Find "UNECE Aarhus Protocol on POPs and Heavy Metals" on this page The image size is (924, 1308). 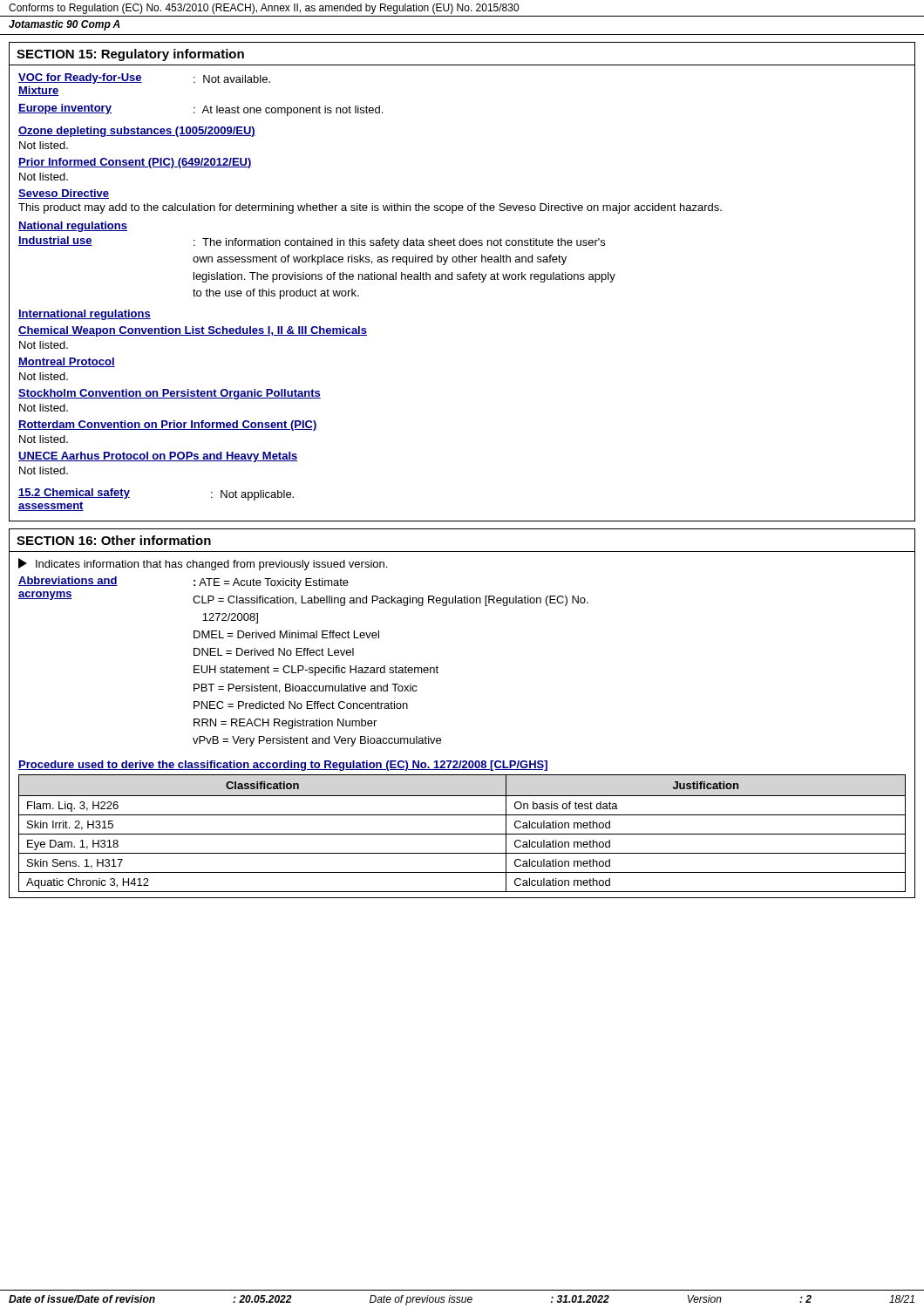pos(158,455)
